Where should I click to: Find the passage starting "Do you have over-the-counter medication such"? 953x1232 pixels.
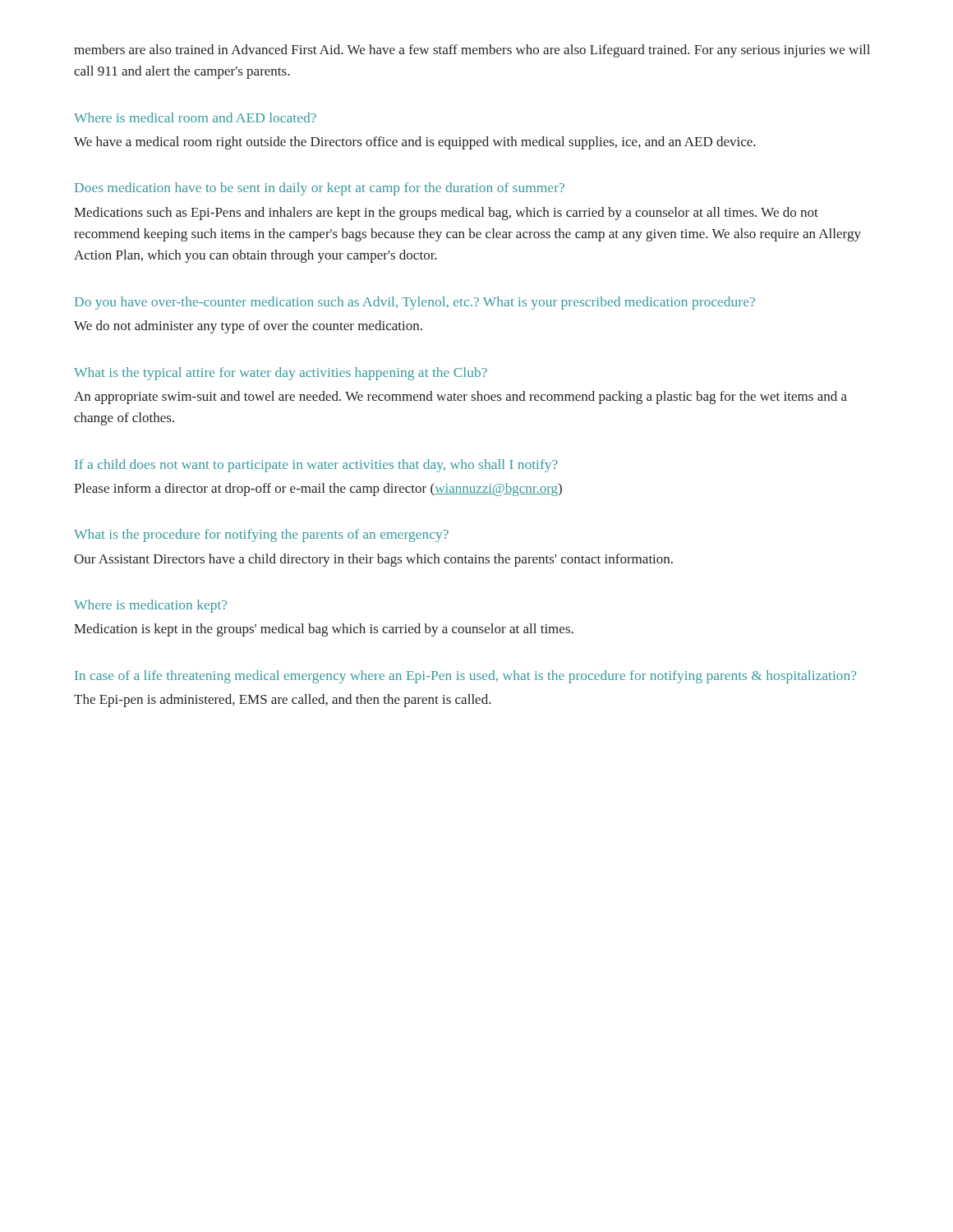415,301
